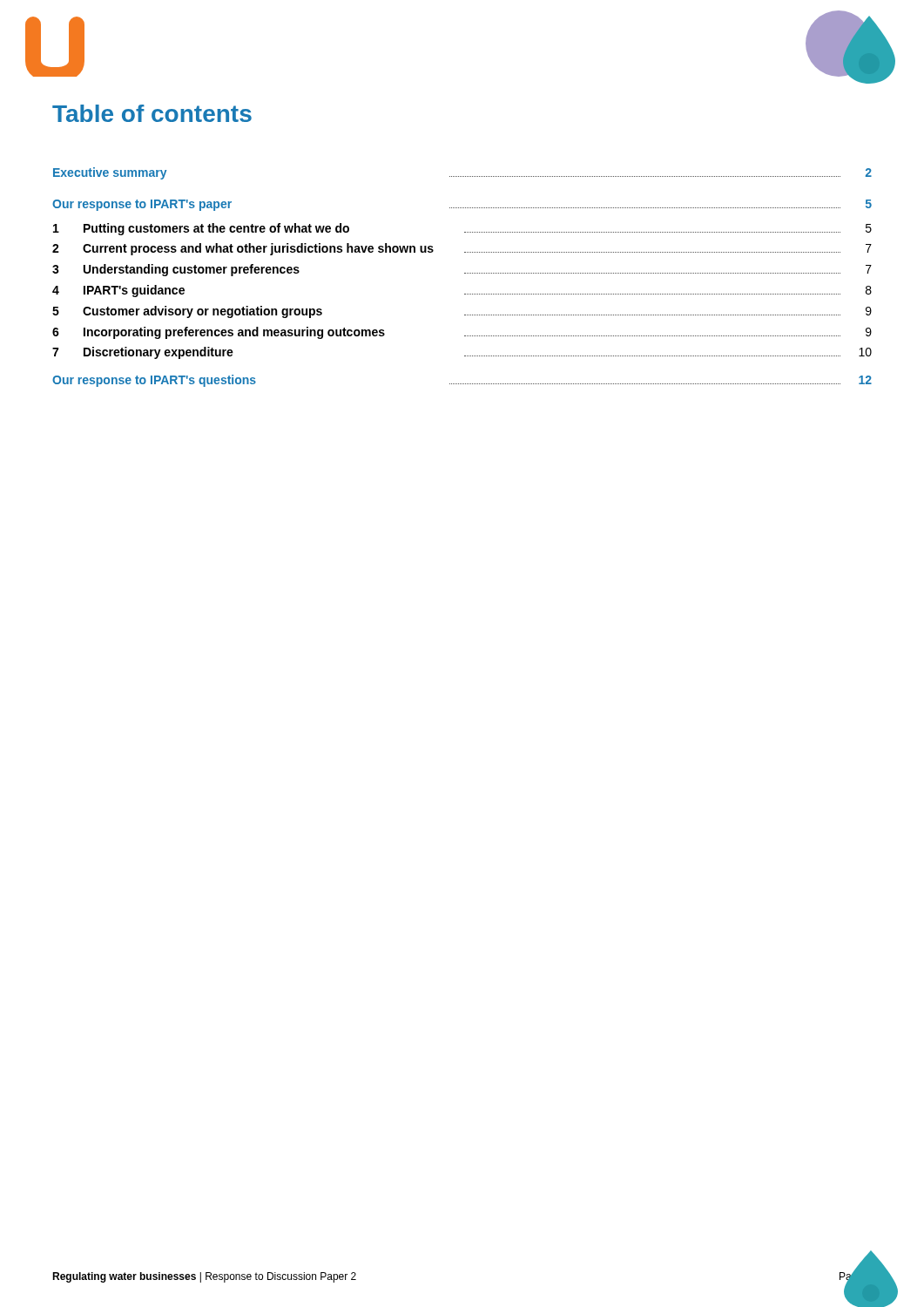The height and width of the screenshot is (1307, 924).
Task: Locate the block of text that opens with "1 Putting customers at"
Action: coord(462,229)
